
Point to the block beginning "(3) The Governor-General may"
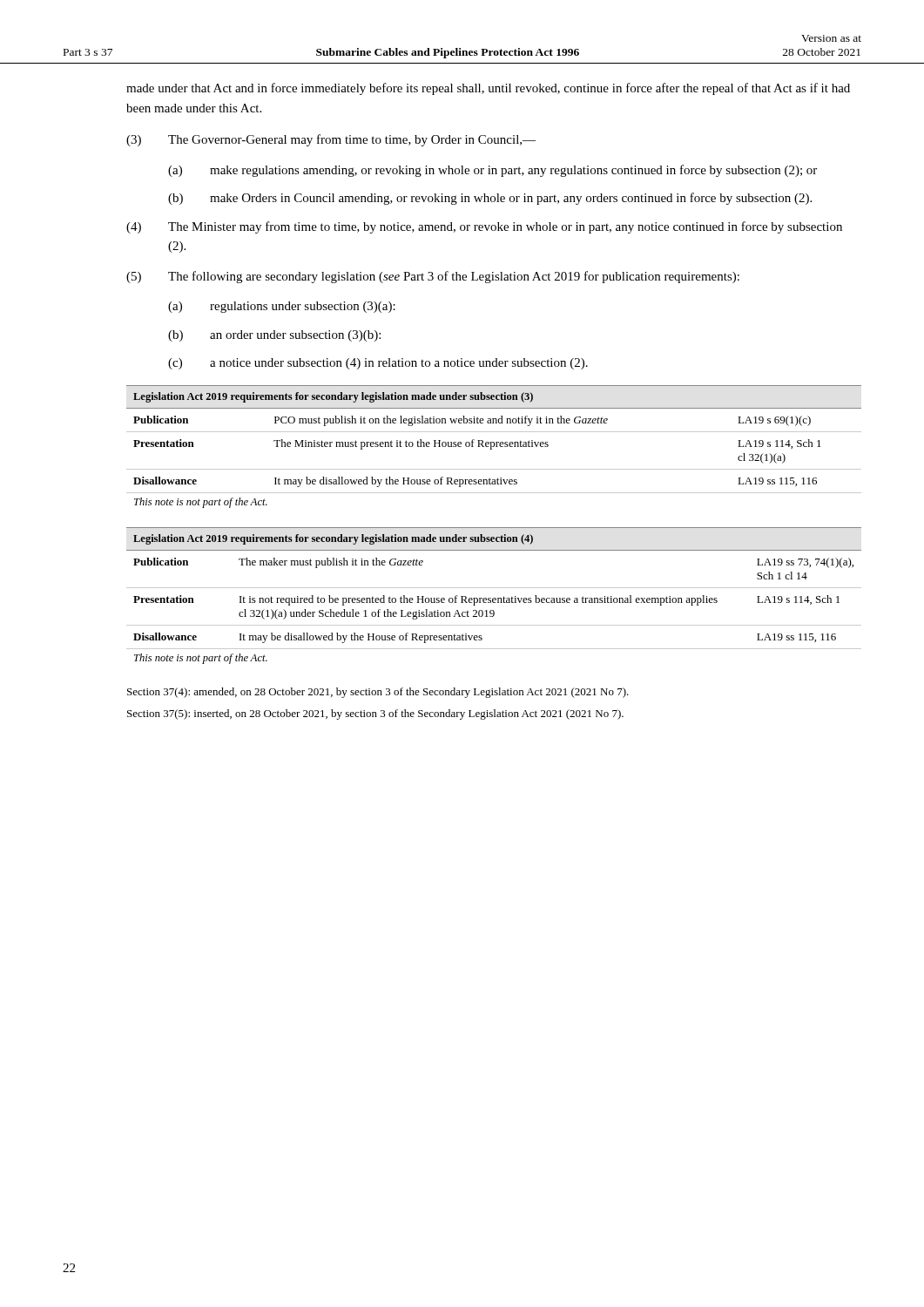click(494, 140)
